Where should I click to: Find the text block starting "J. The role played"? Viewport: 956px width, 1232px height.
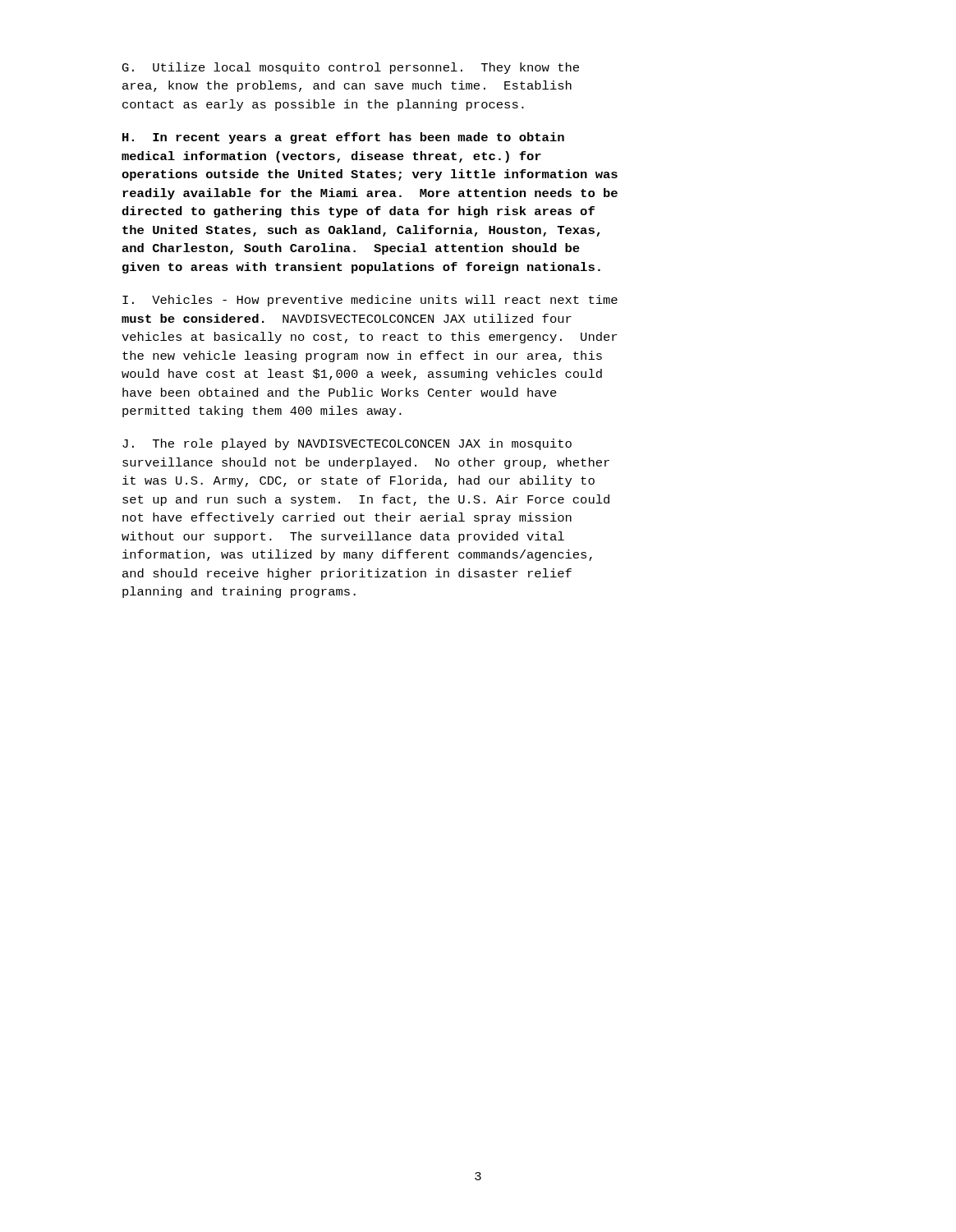366,519
